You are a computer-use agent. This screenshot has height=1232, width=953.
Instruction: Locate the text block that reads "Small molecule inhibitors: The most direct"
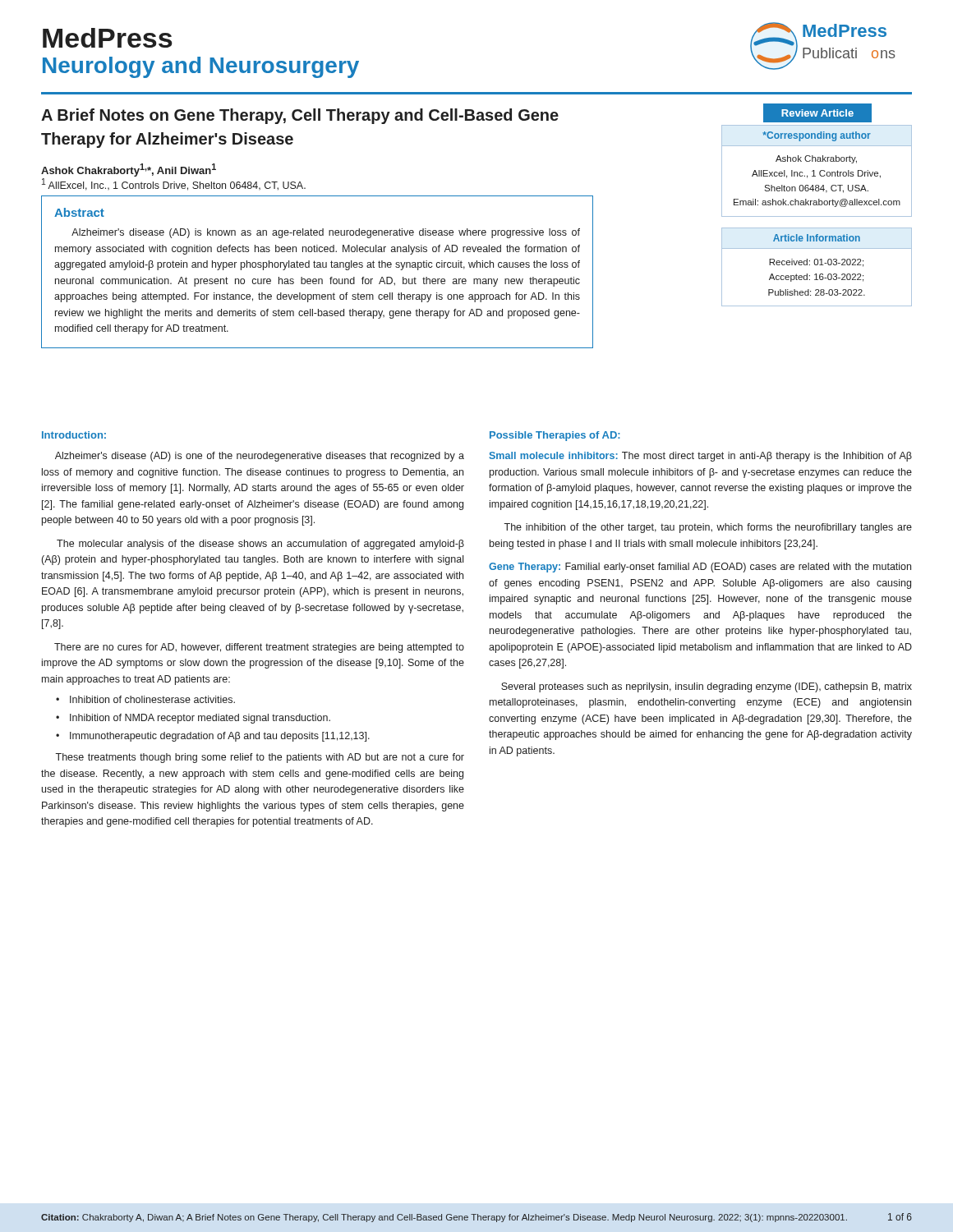(x=700, y=480)
